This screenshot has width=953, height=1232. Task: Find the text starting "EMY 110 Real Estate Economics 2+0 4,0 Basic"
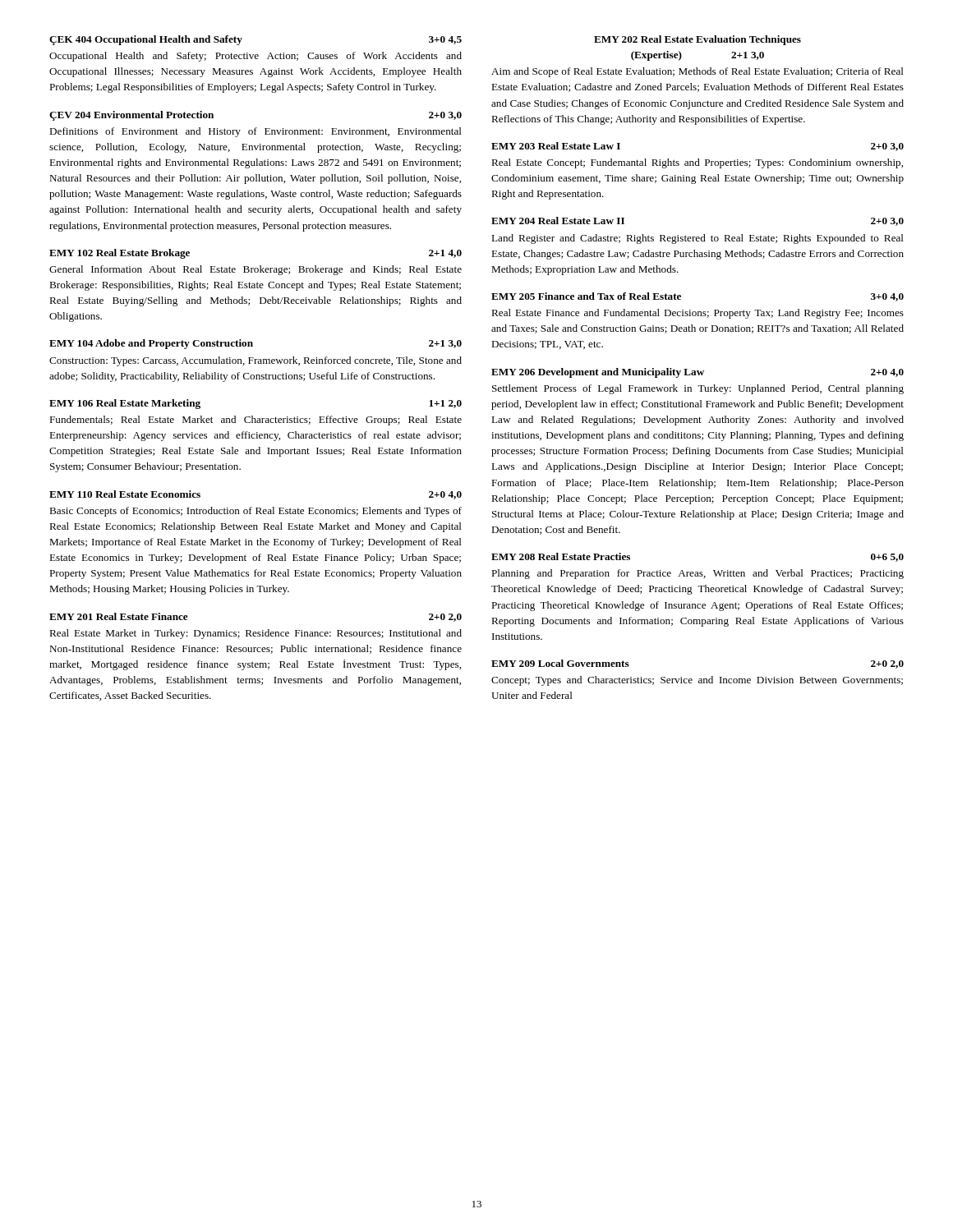pos(255,541)
